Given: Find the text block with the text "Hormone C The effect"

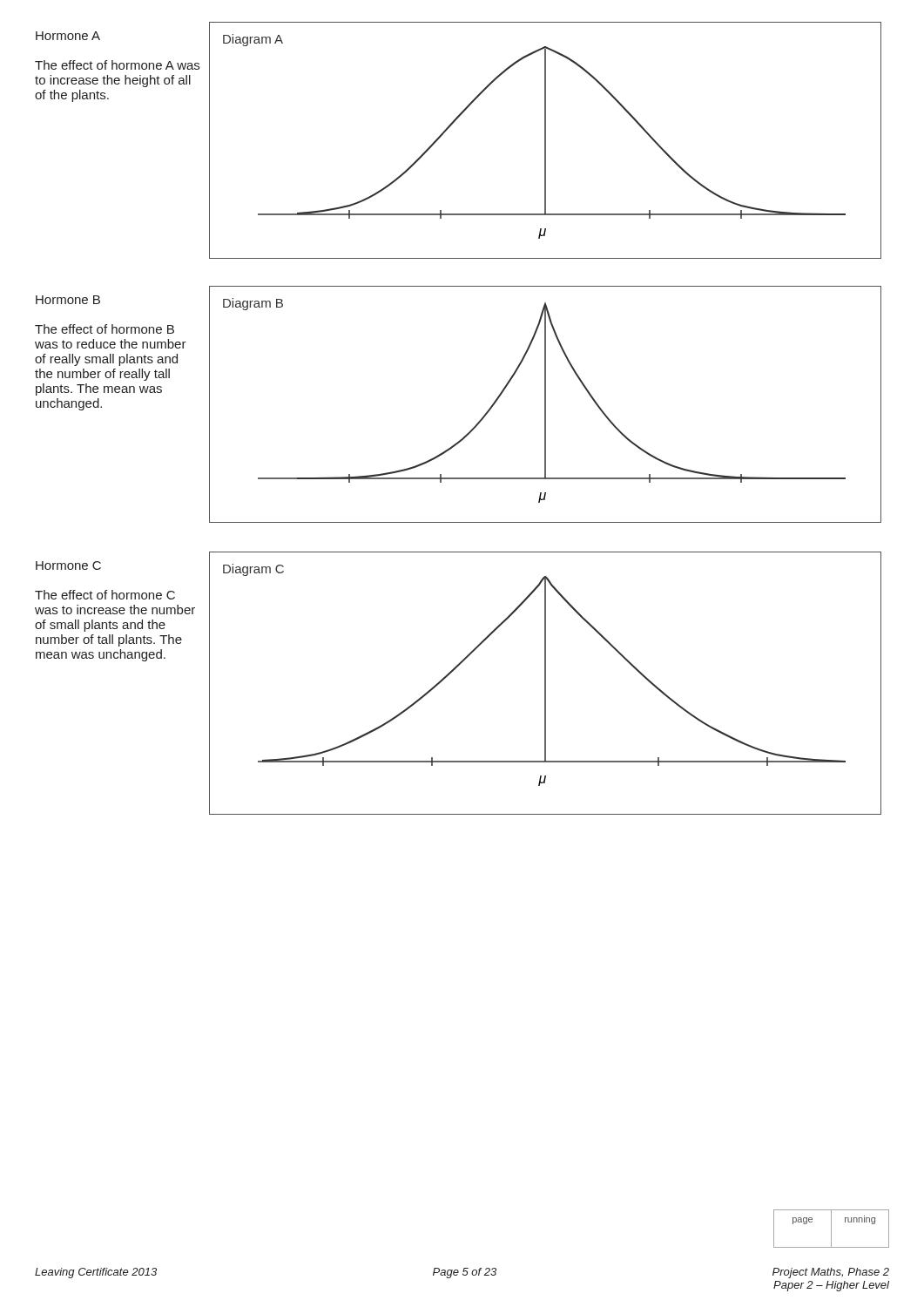Looking at the screenshot, I should pyautogui.click(x=115, y=610).
